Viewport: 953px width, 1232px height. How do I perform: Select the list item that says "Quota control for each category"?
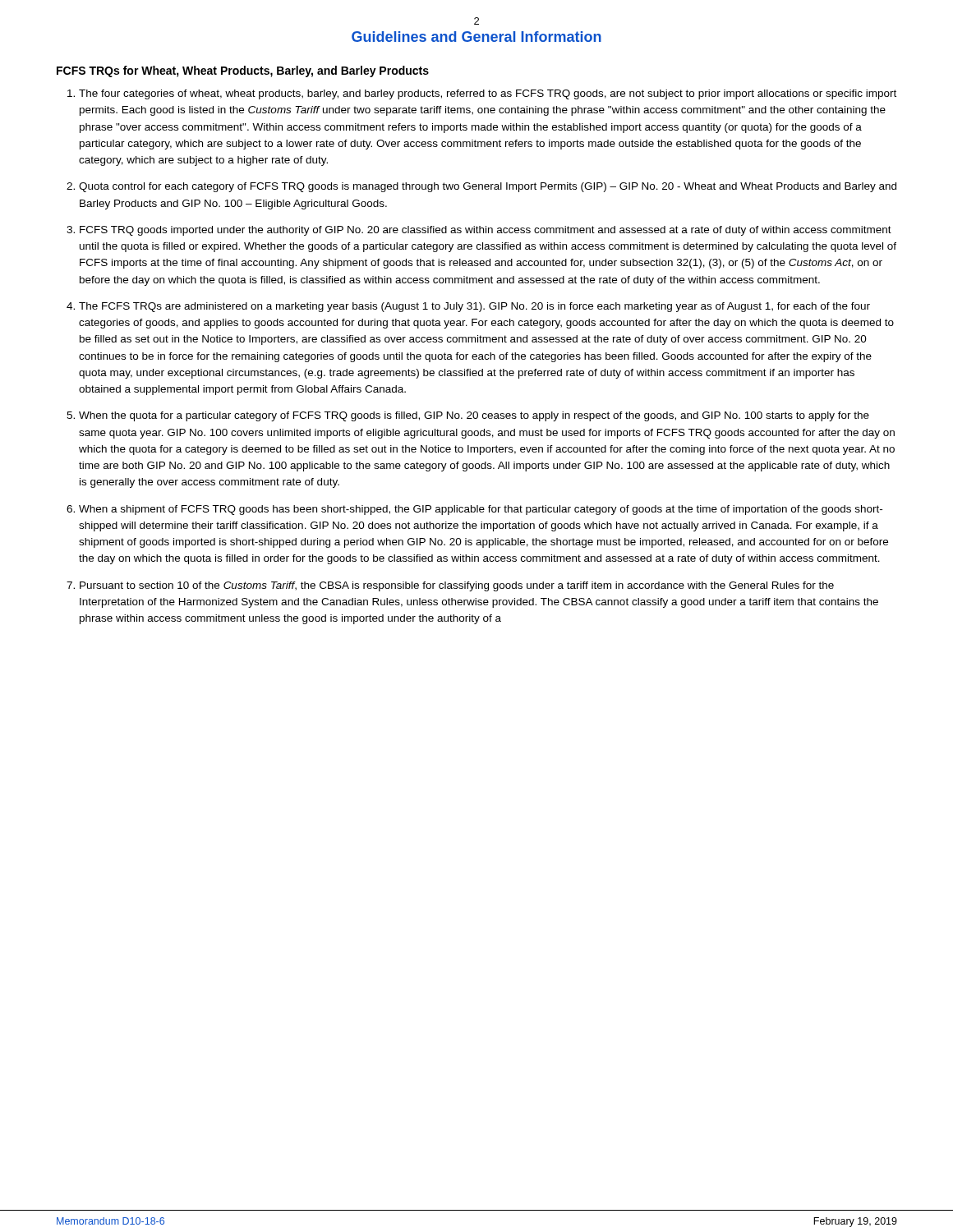pyautogui.click(x=488, y=195)
